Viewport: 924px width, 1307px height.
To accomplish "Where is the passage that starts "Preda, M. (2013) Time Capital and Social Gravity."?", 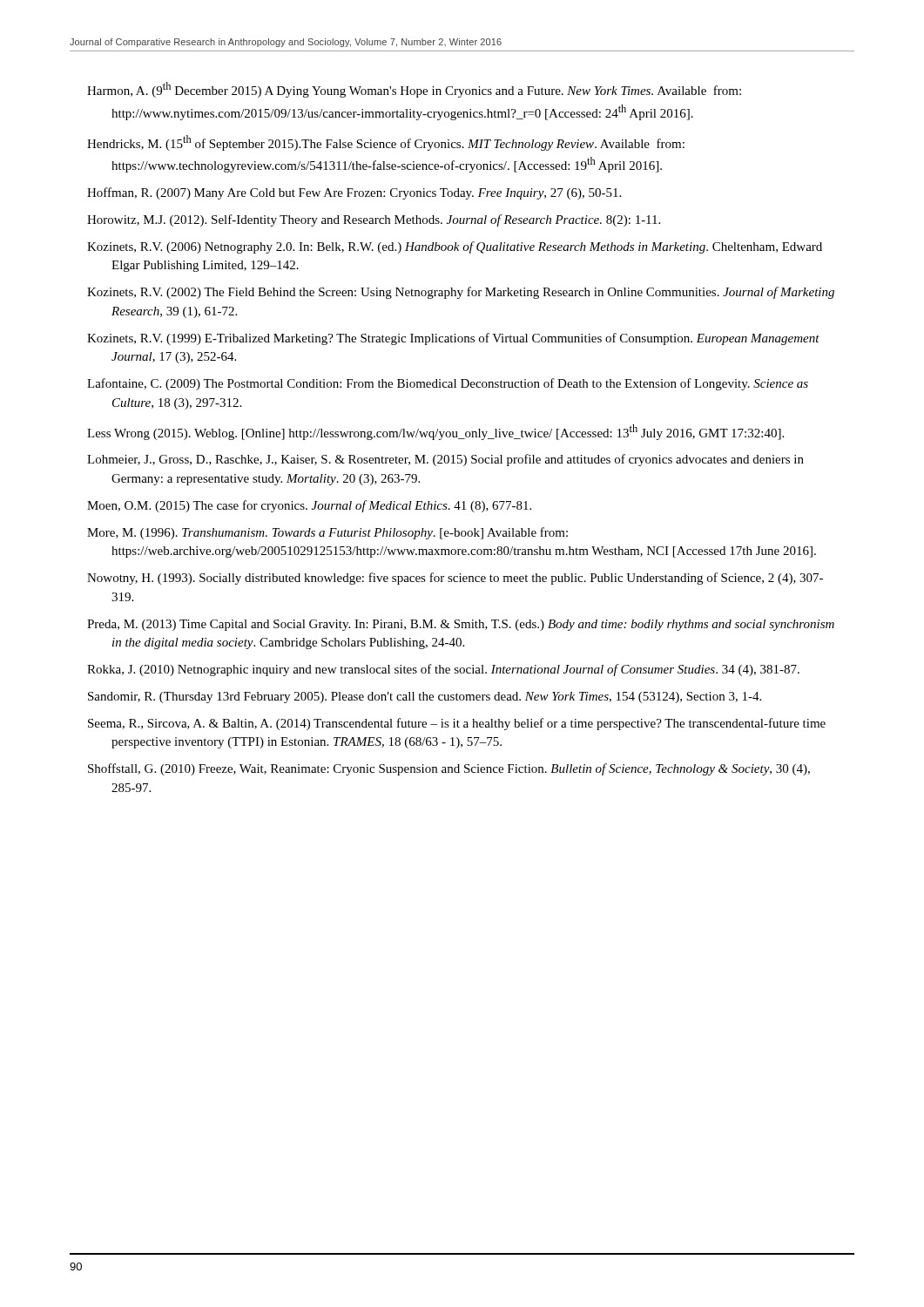I will click(x=461, y=633).
